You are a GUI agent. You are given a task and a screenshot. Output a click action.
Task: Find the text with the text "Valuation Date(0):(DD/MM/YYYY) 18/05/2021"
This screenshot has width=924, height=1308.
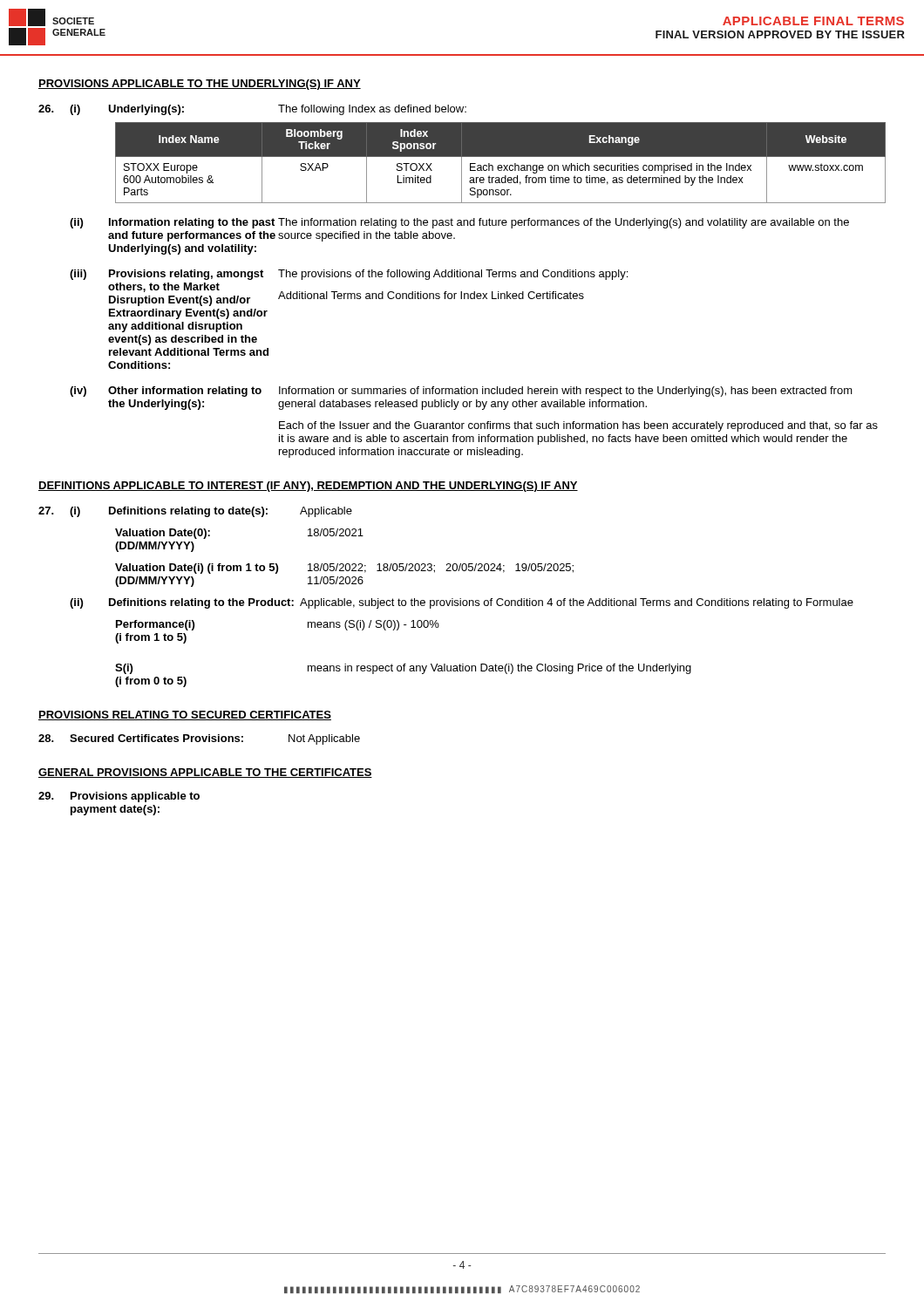point(158,533)
